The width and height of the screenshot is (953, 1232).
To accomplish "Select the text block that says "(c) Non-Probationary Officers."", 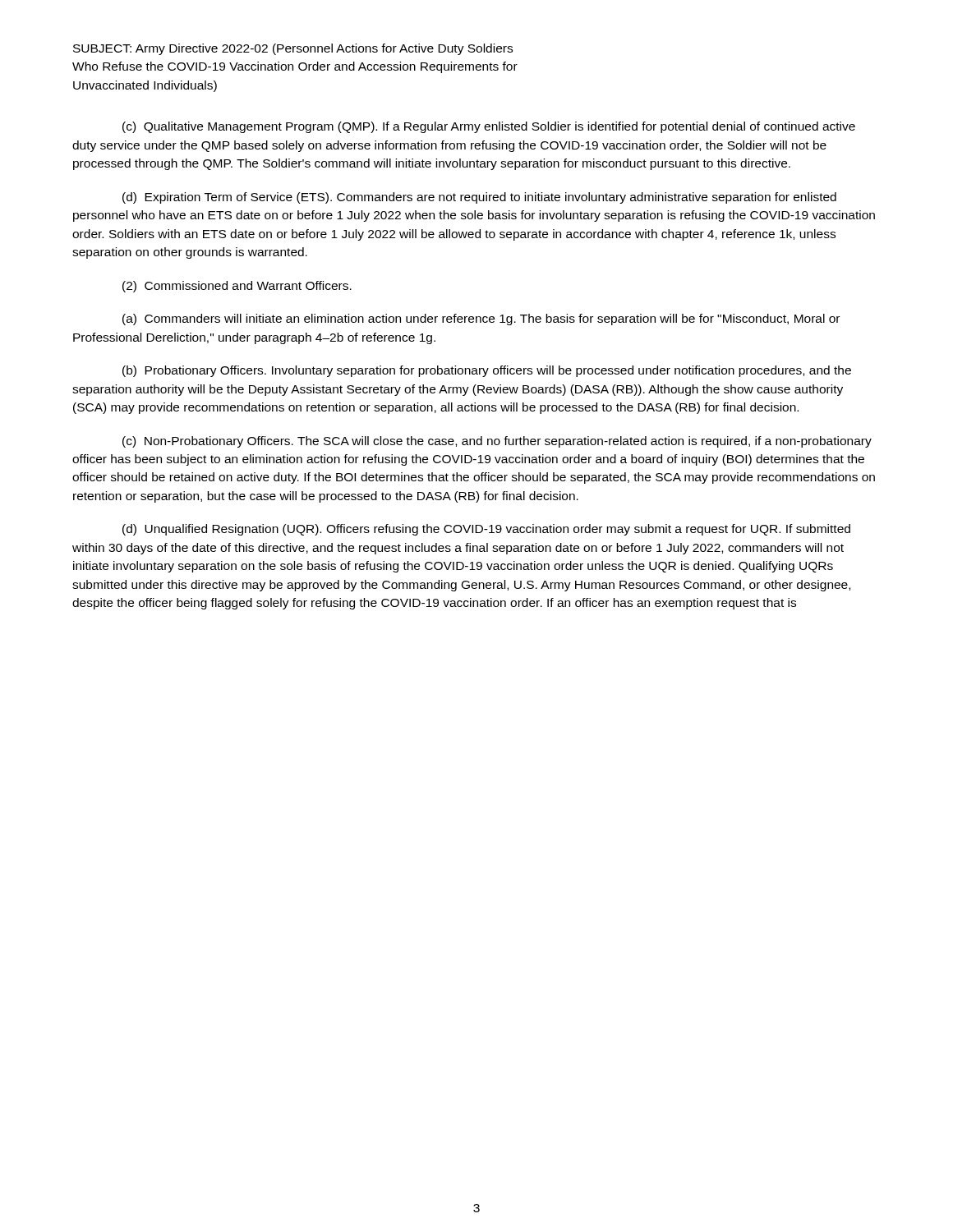I will click(x=474, y=468).
